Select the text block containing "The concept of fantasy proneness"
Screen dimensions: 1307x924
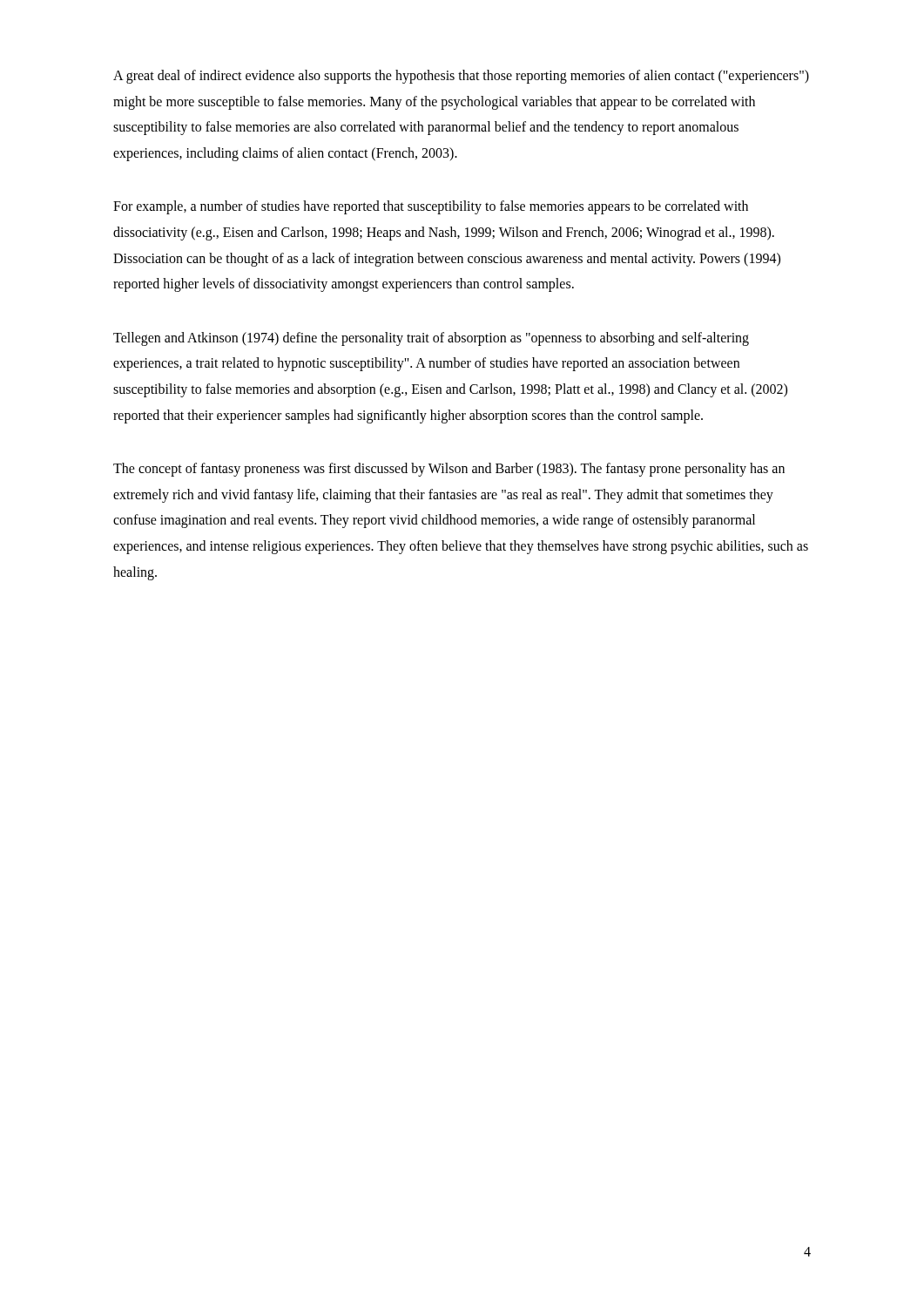tap(461, 520)
